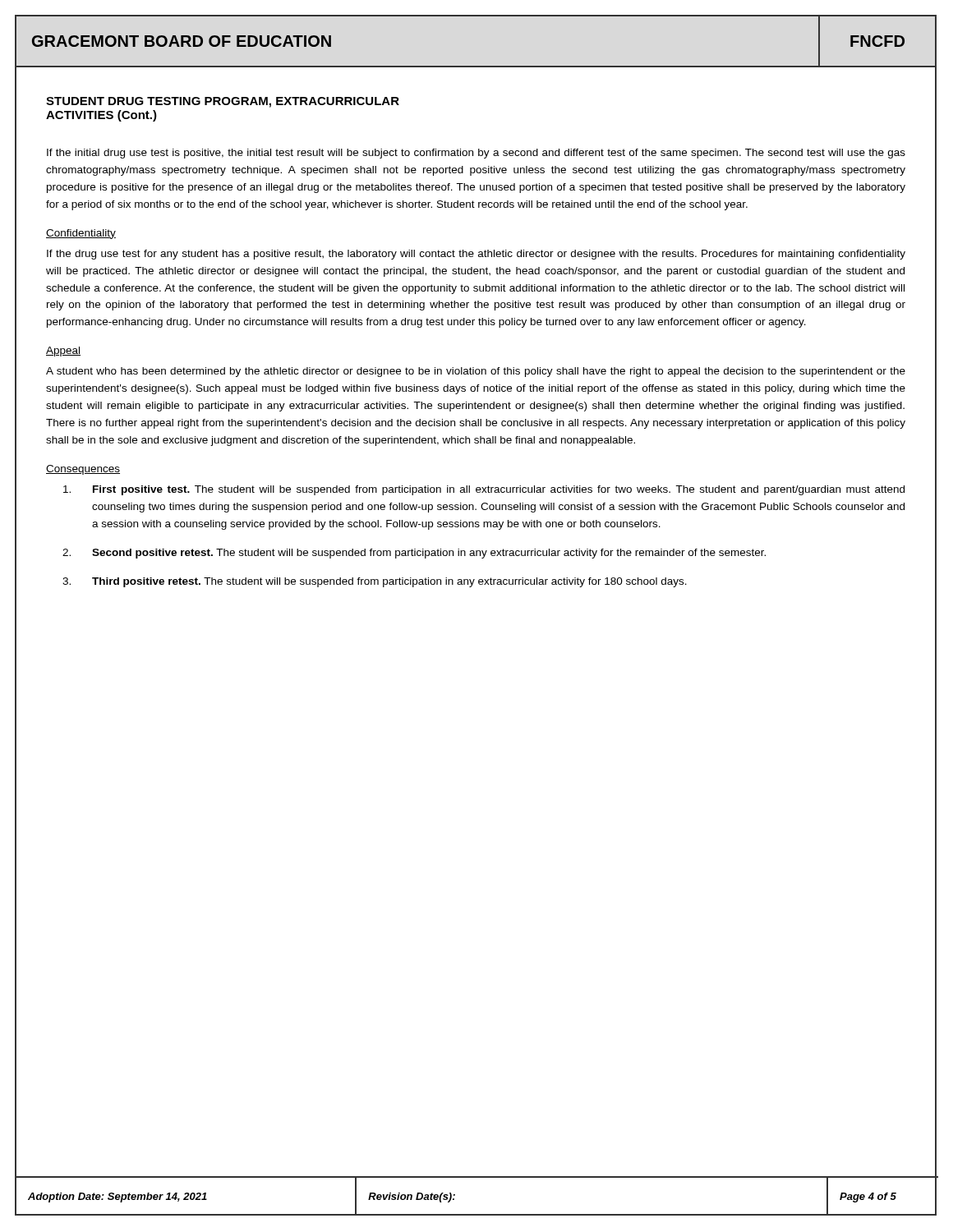Locate the element starting "First positive test. The student"

[476, 507]
